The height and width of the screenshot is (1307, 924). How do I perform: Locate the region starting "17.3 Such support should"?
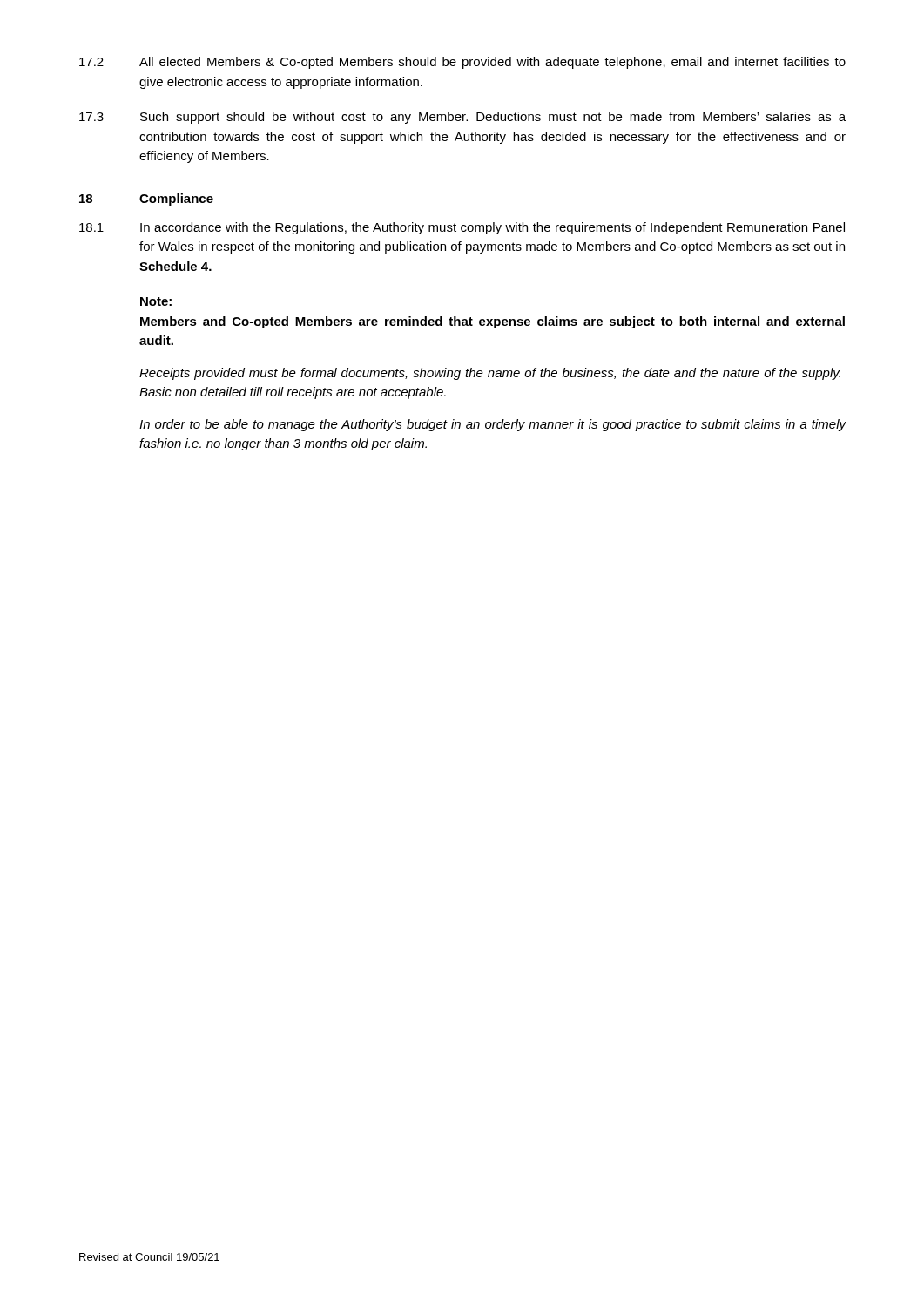(x=462, y=137)
